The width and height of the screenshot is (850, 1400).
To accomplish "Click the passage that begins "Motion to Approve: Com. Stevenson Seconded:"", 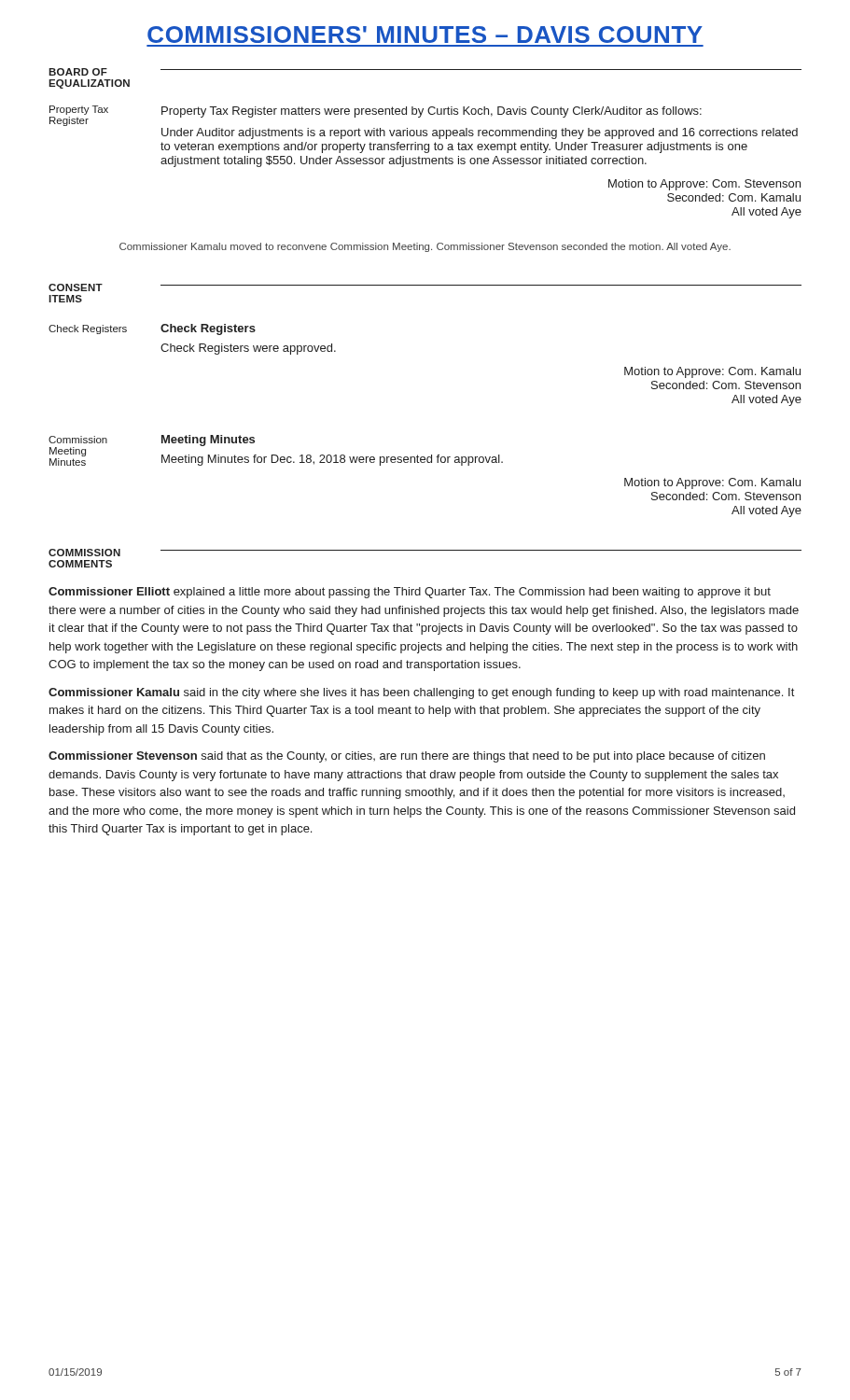I will (x=704, y=197).
